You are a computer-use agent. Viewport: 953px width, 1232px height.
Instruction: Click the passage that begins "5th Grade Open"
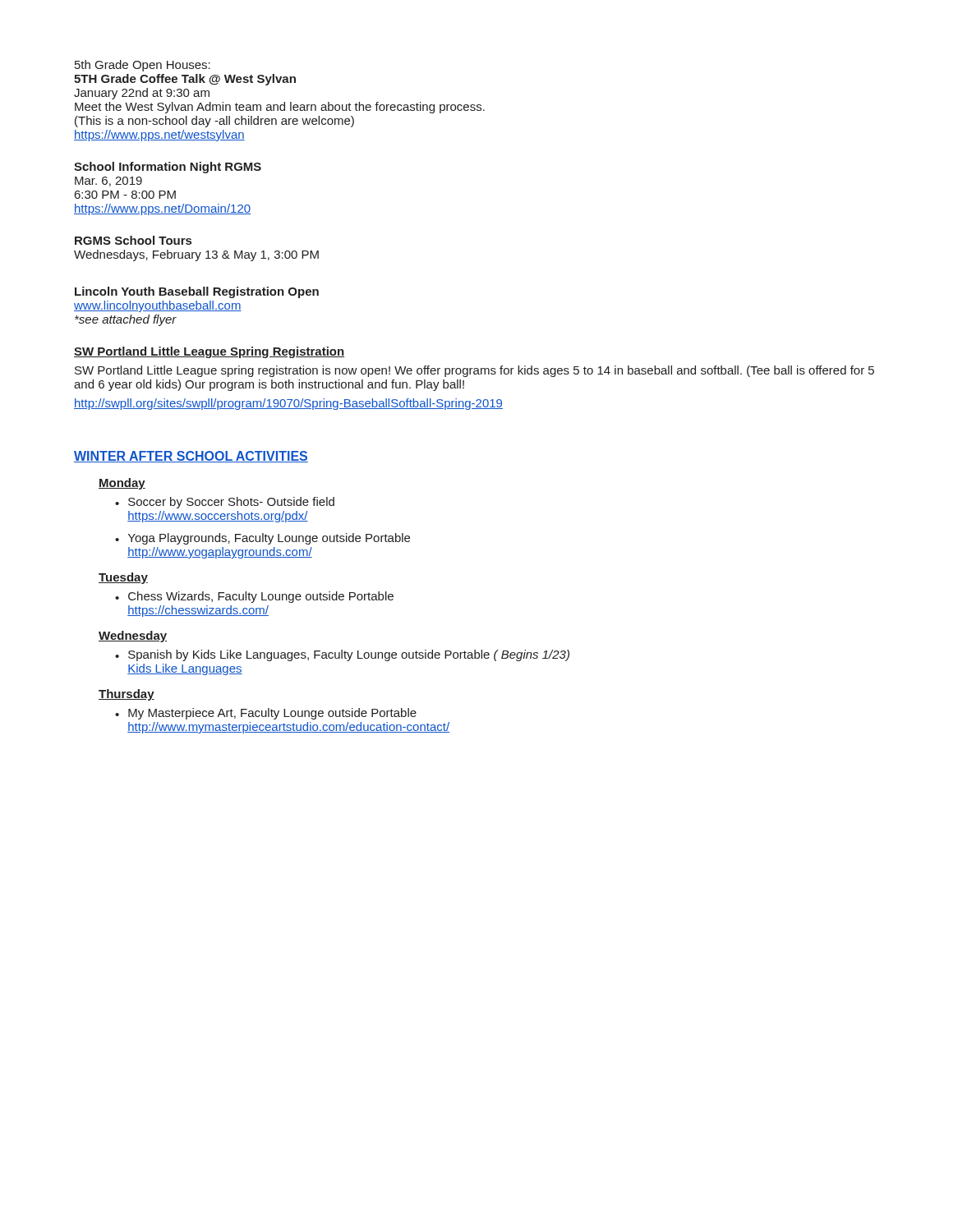[280, 99]
